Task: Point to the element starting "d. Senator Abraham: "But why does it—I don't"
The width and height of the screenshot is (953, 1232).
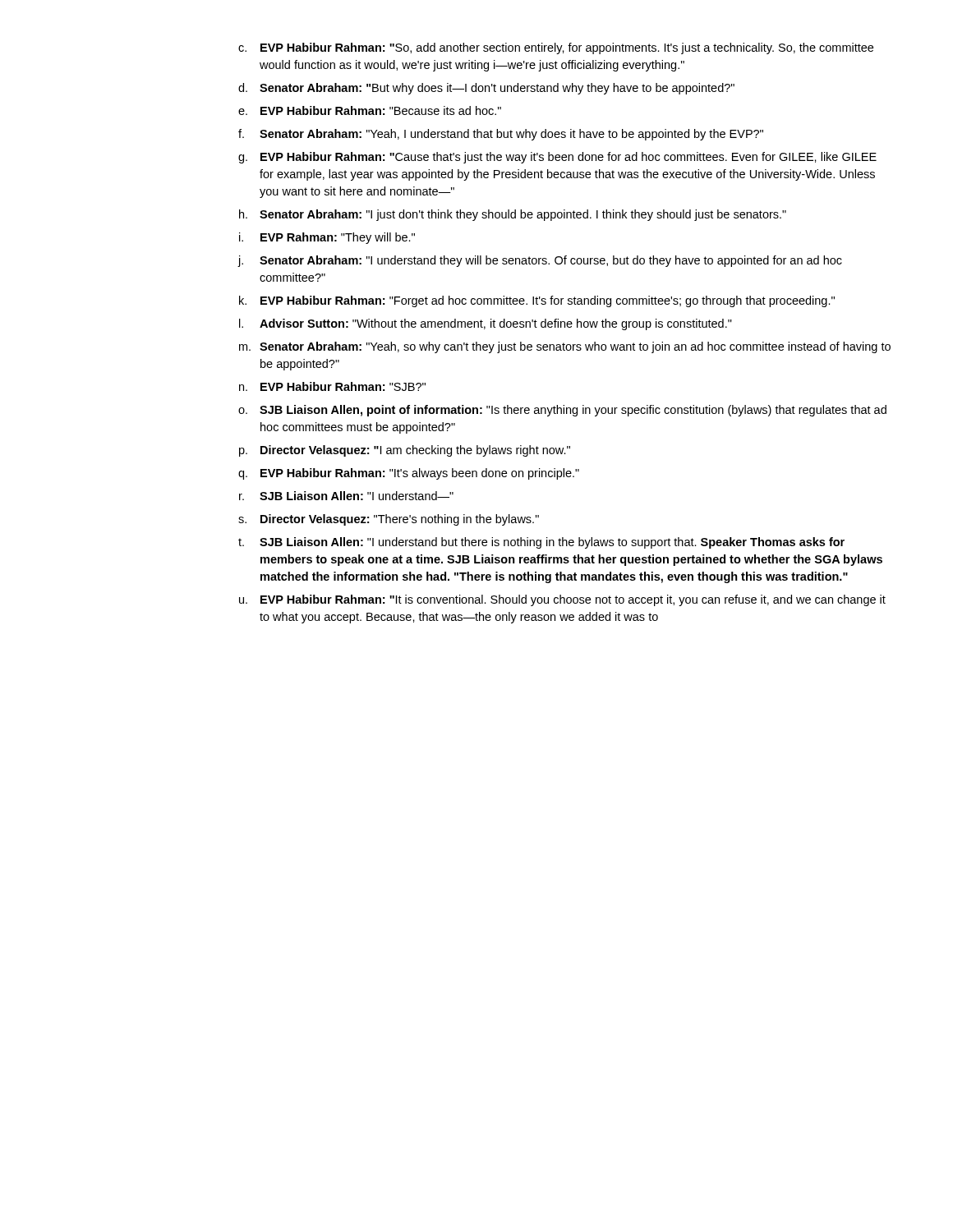Action: pyautogui.click(x=566, y=88)
